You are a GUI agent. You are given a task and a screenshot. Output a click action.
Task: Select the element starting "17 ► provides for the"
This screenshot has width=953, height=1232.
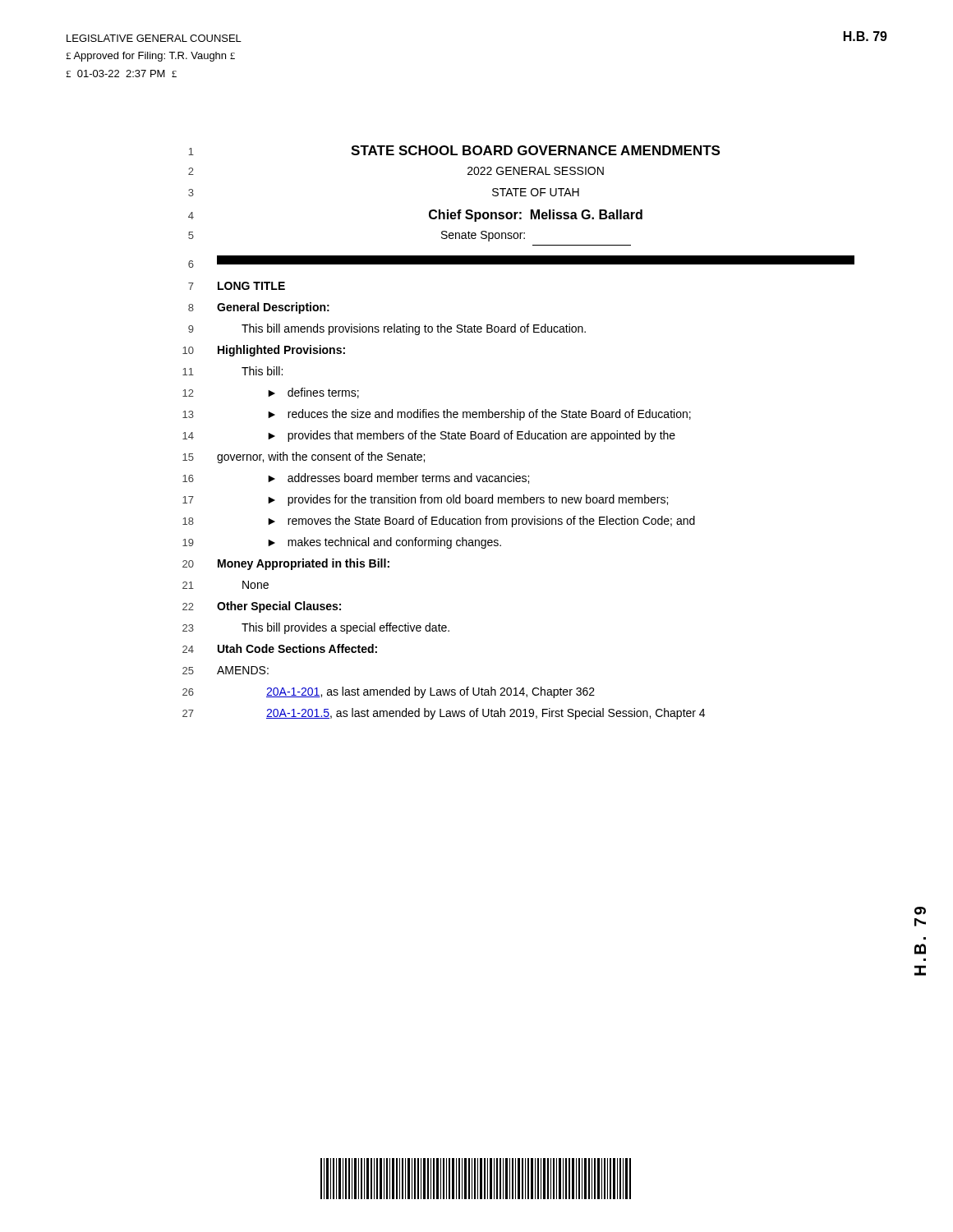509,500
